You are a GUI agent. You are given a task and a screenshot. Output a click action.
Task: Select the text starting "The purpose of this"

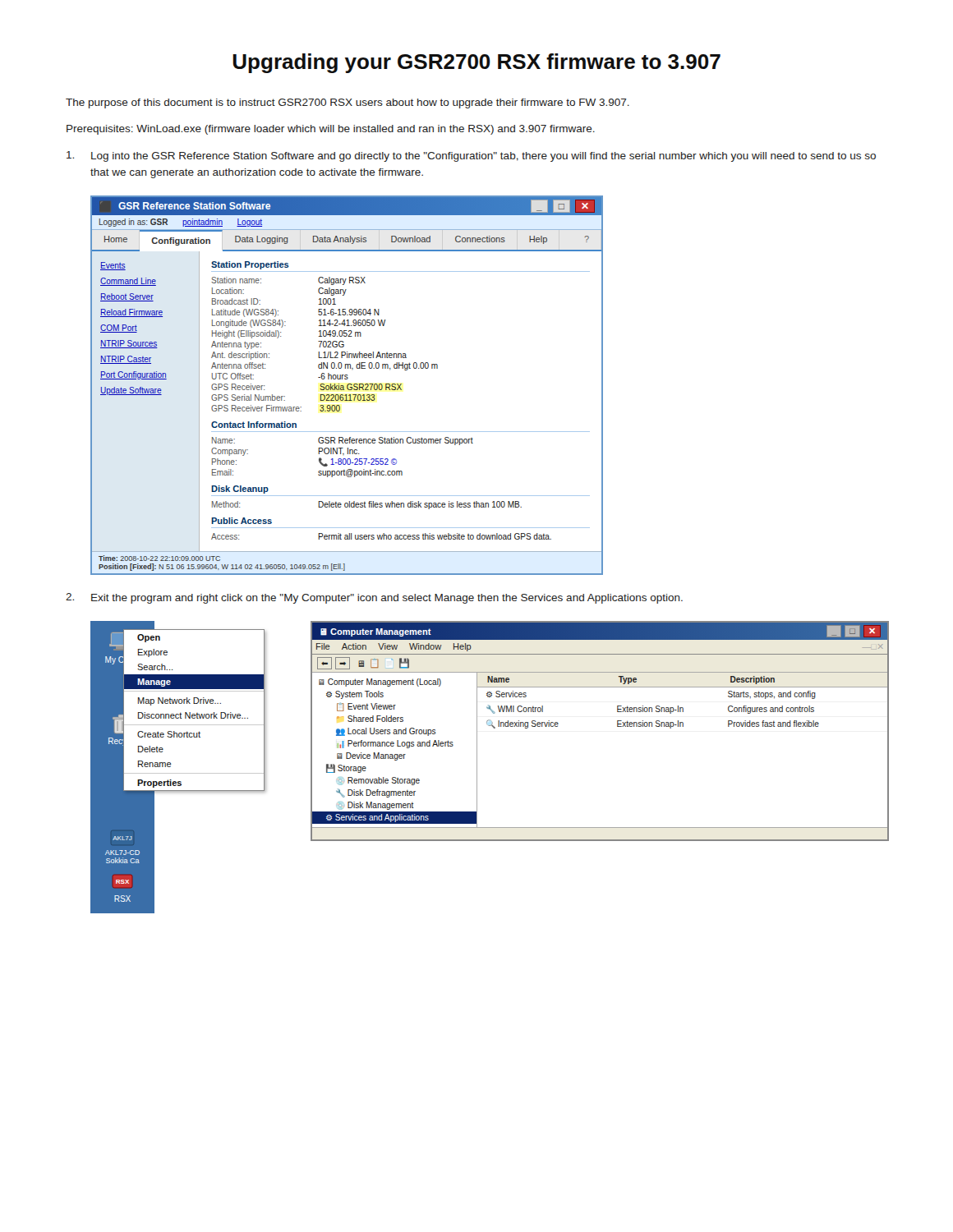348,102
